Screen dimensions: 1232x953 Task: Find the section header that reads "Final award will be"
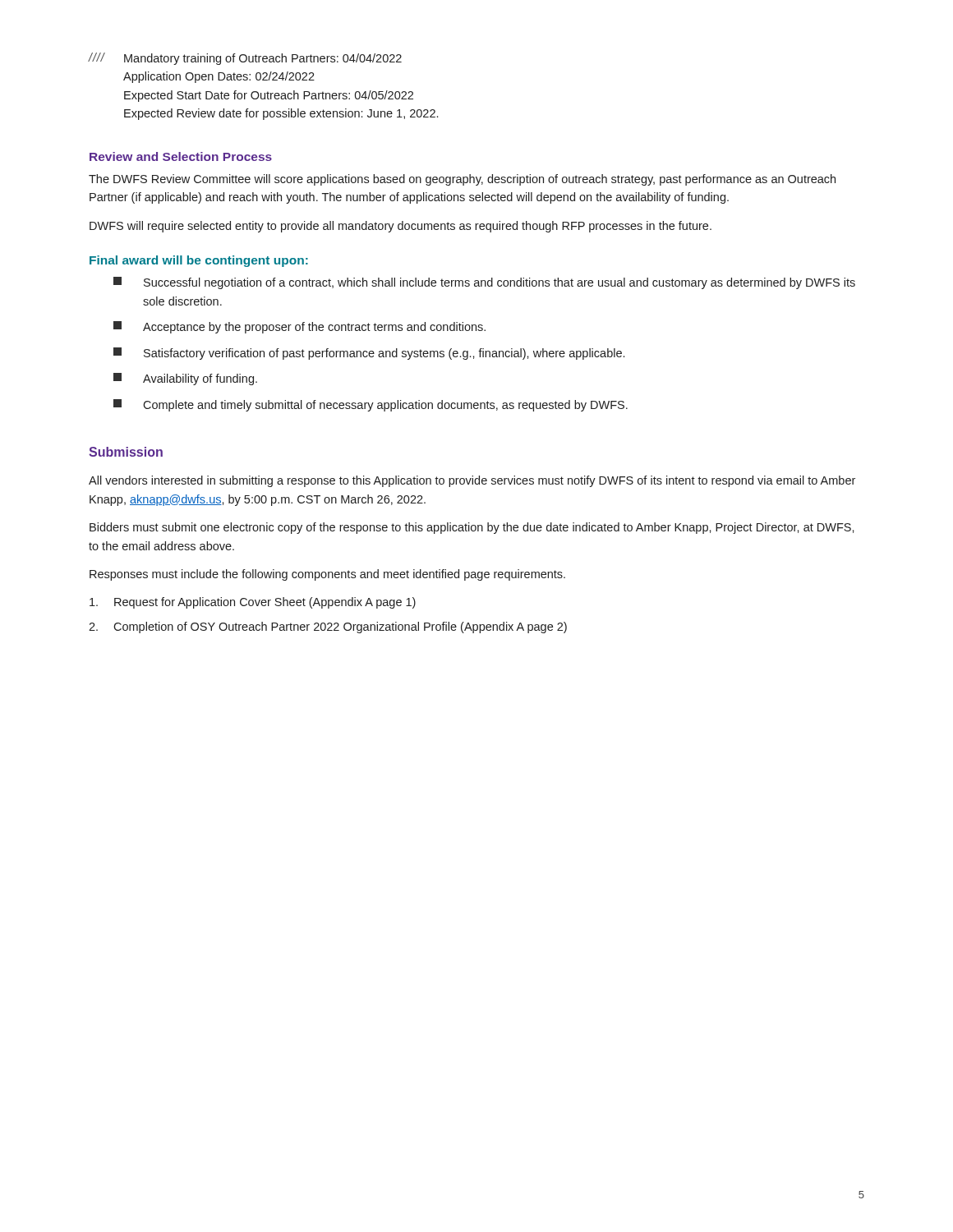(199, 260)
